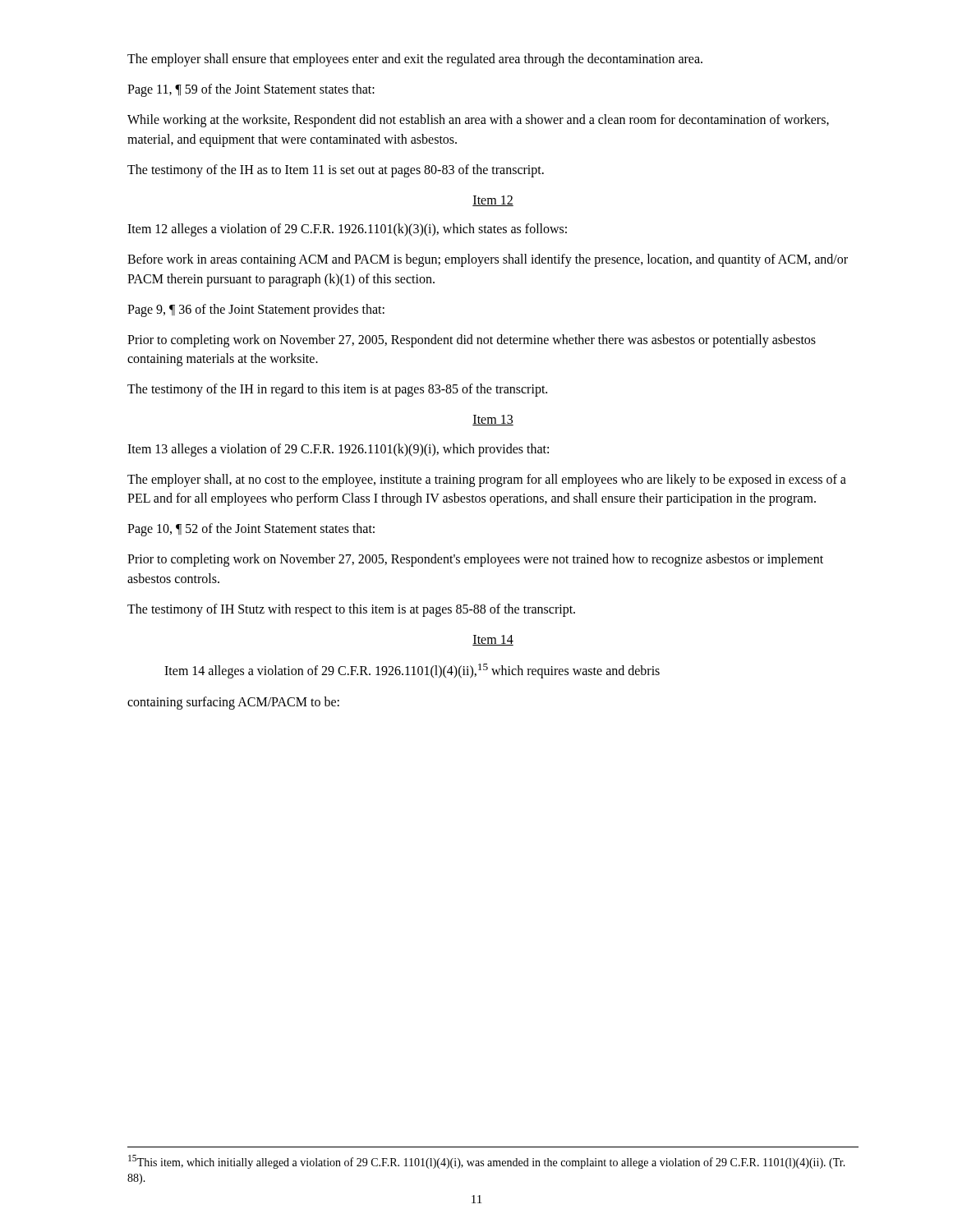953x1232 pixels.
Task: Locate the text block that says "The employer shall ensure that employees"
Action: tap(415, 59)
